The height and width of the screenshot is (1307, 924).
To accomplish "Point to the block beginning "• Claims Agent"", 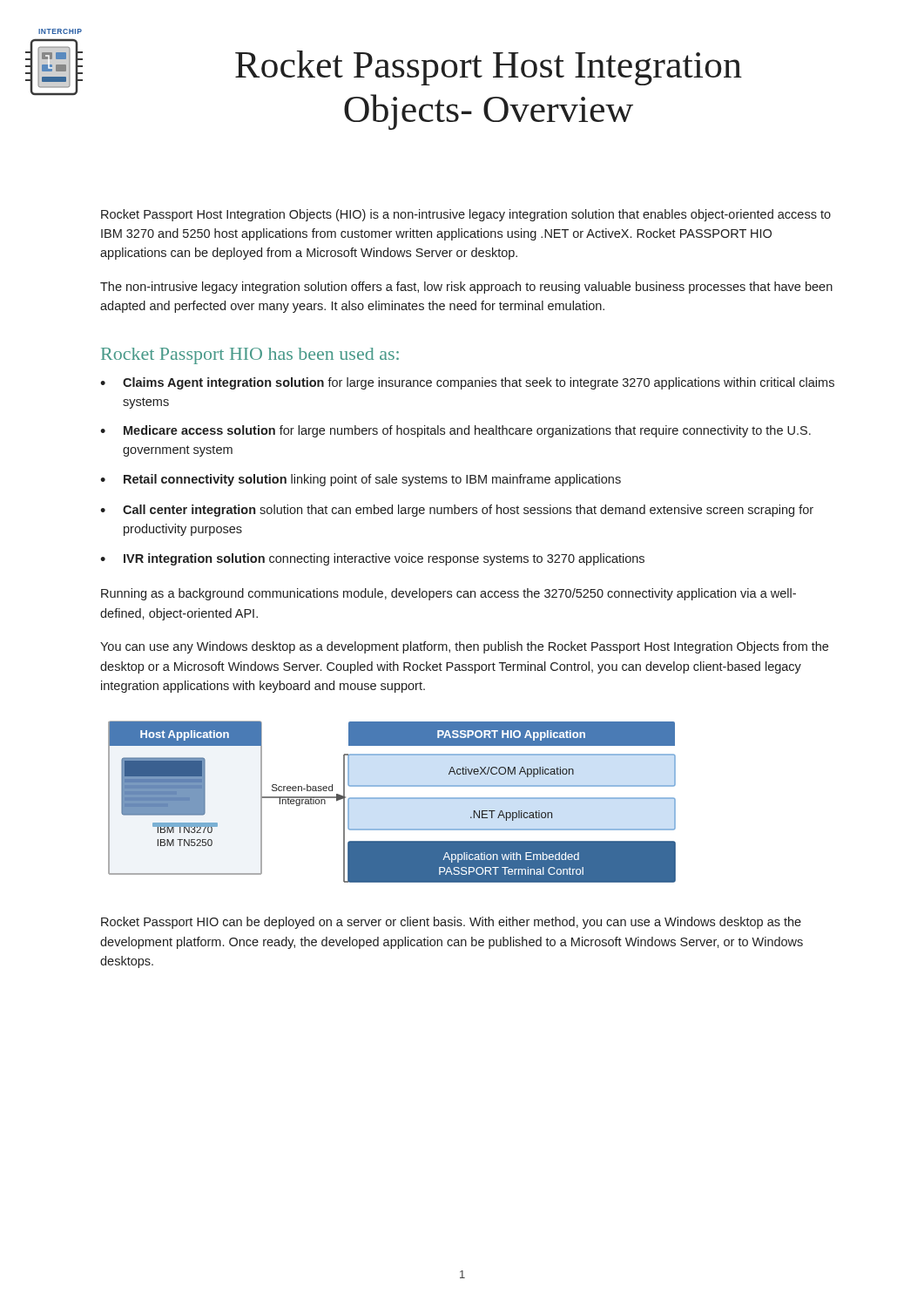I will tap(471, 393).
